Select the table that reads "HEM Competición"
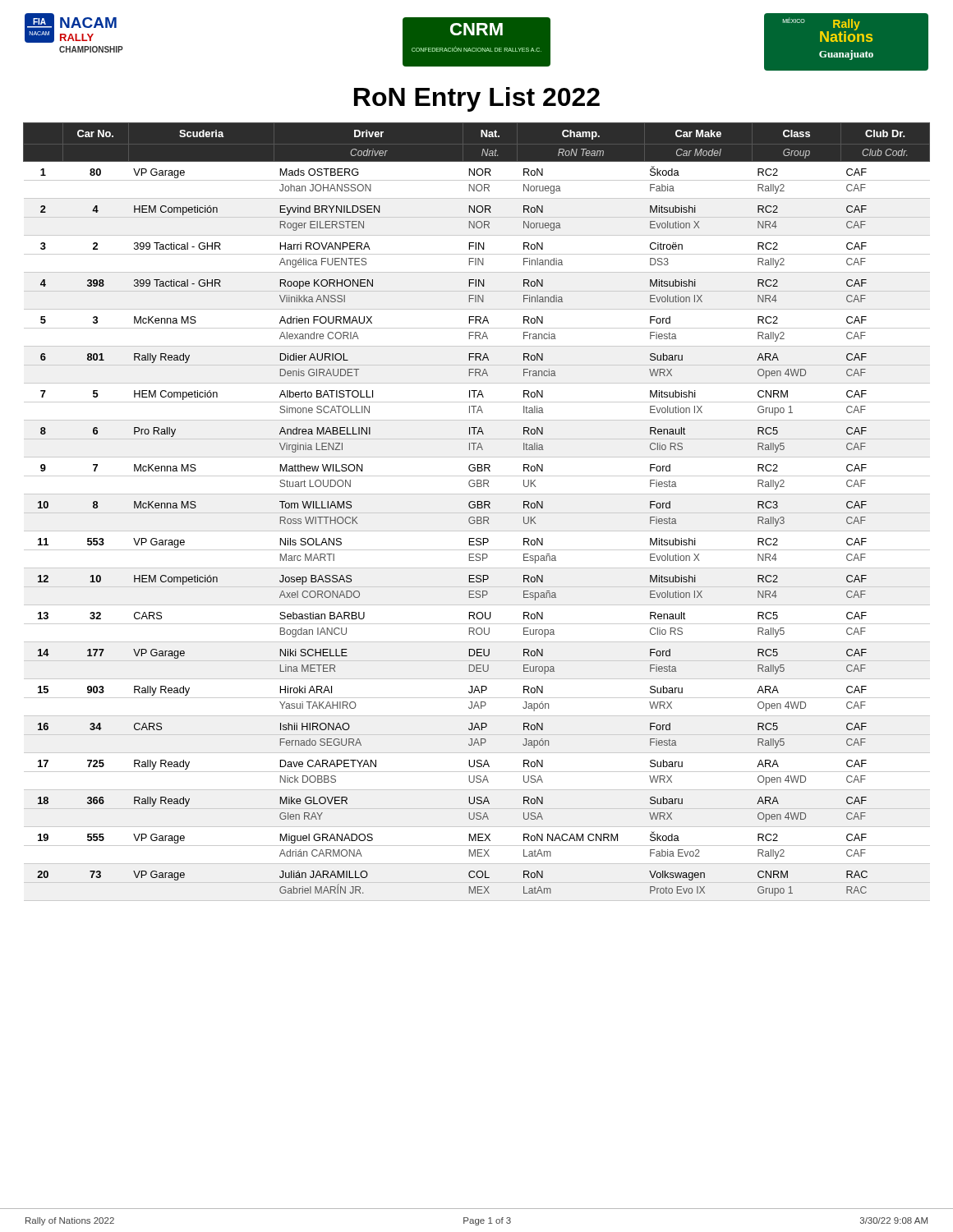The width and height of the screenshot is (953, 1232). point(476,512)
